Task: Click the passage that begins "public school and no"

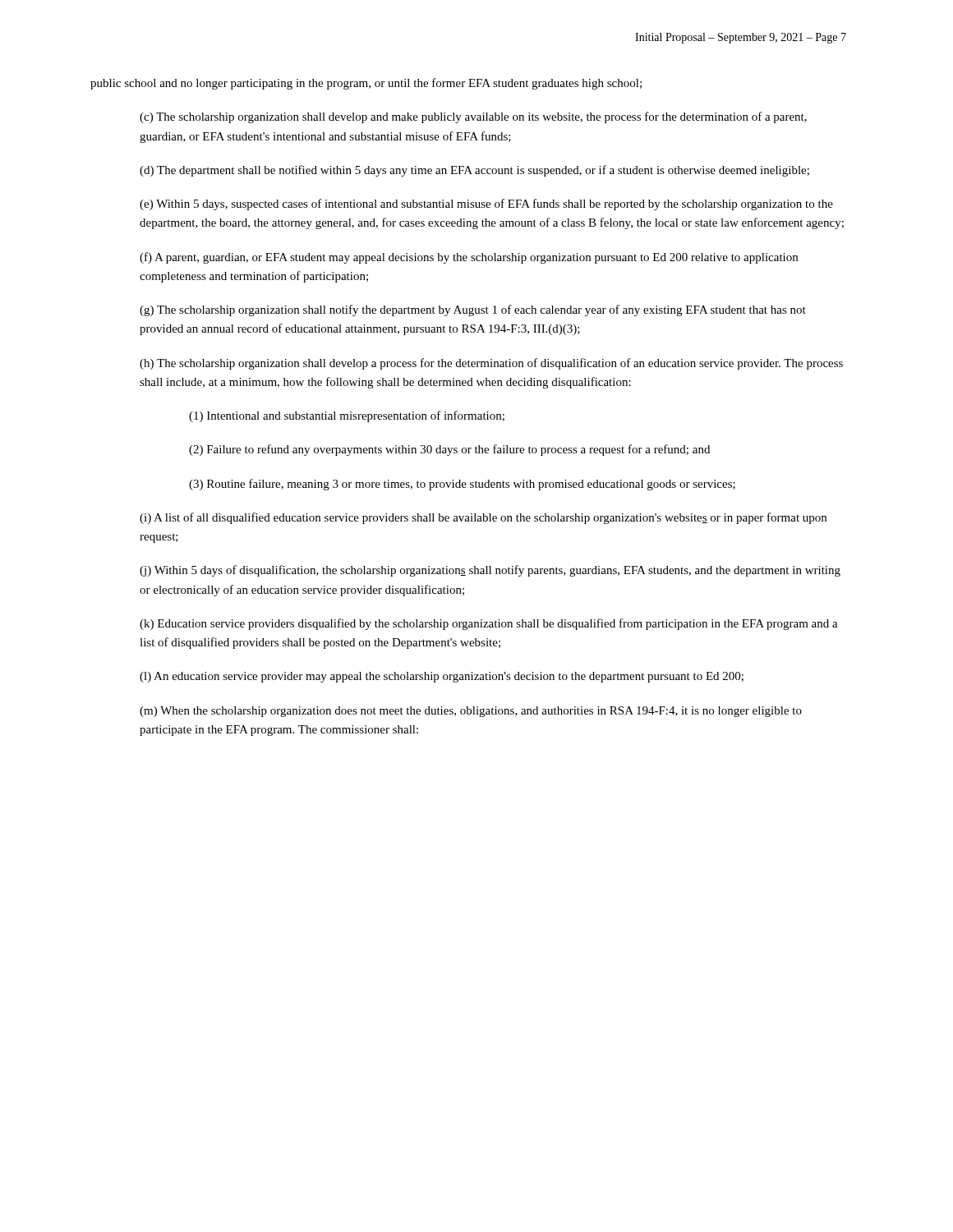Action: coord(366,83)
